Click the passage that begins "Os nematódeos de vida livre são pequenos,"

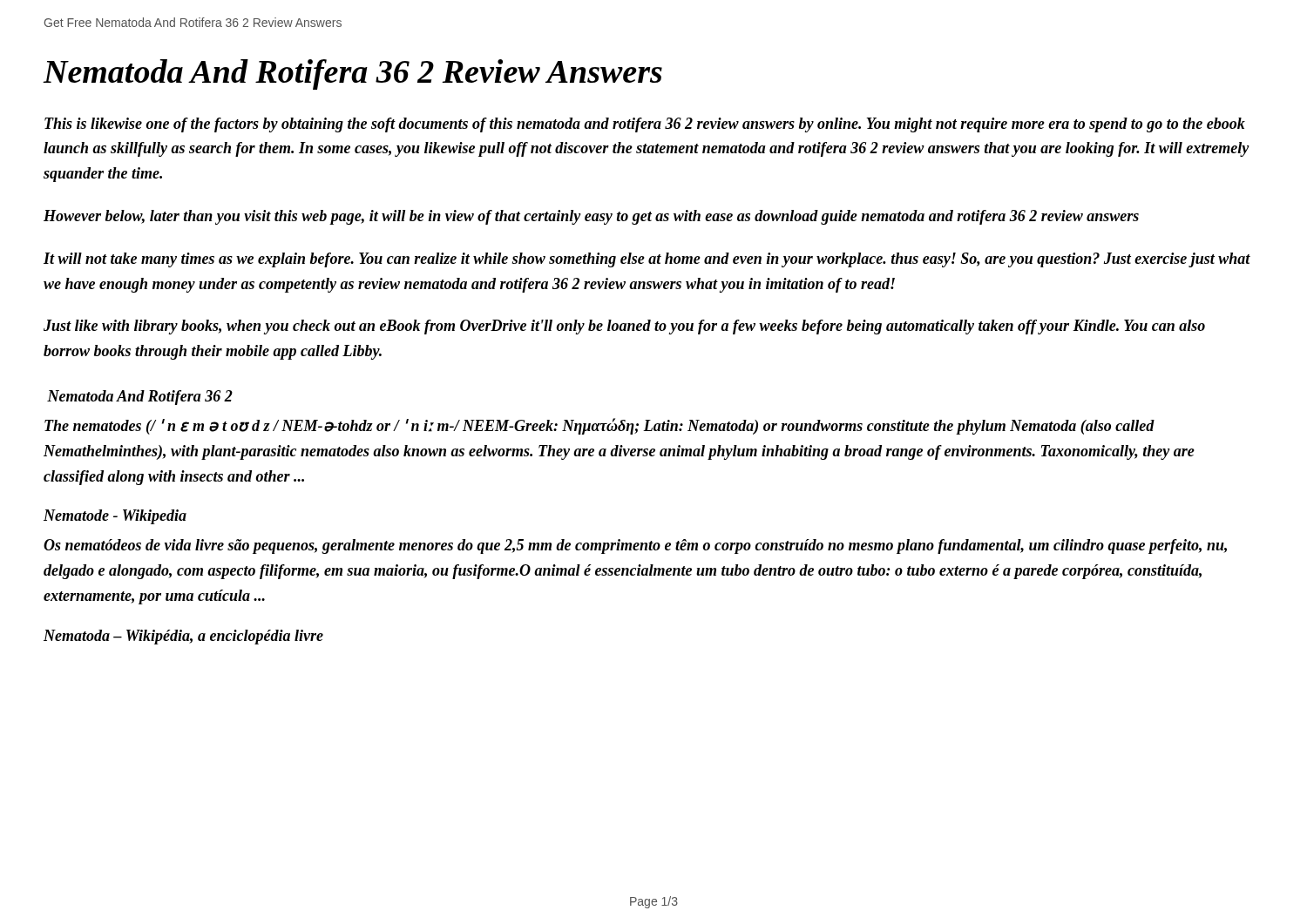636,571
